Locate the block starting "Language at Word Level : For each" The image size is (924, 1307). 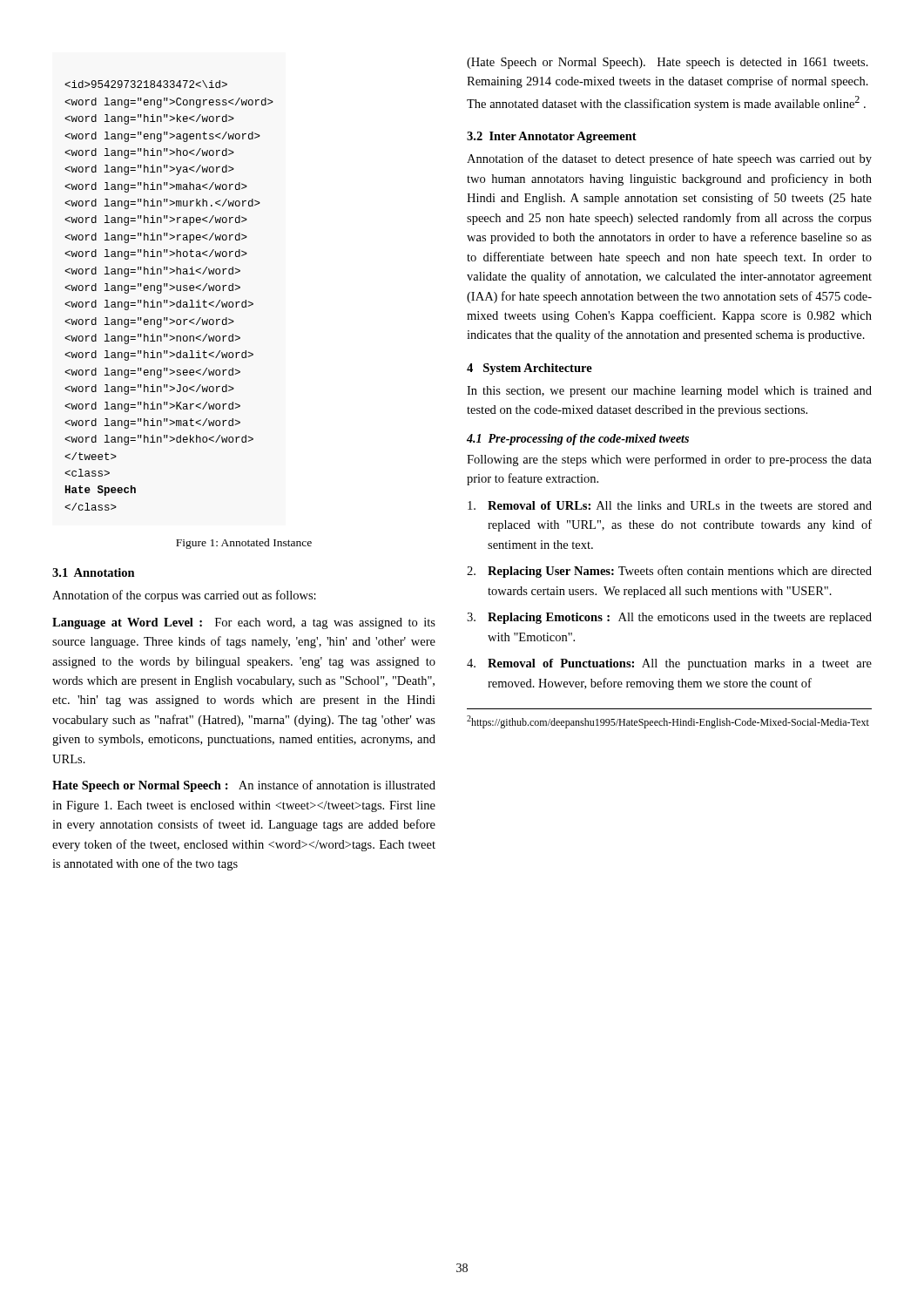(x=244, y=690)
